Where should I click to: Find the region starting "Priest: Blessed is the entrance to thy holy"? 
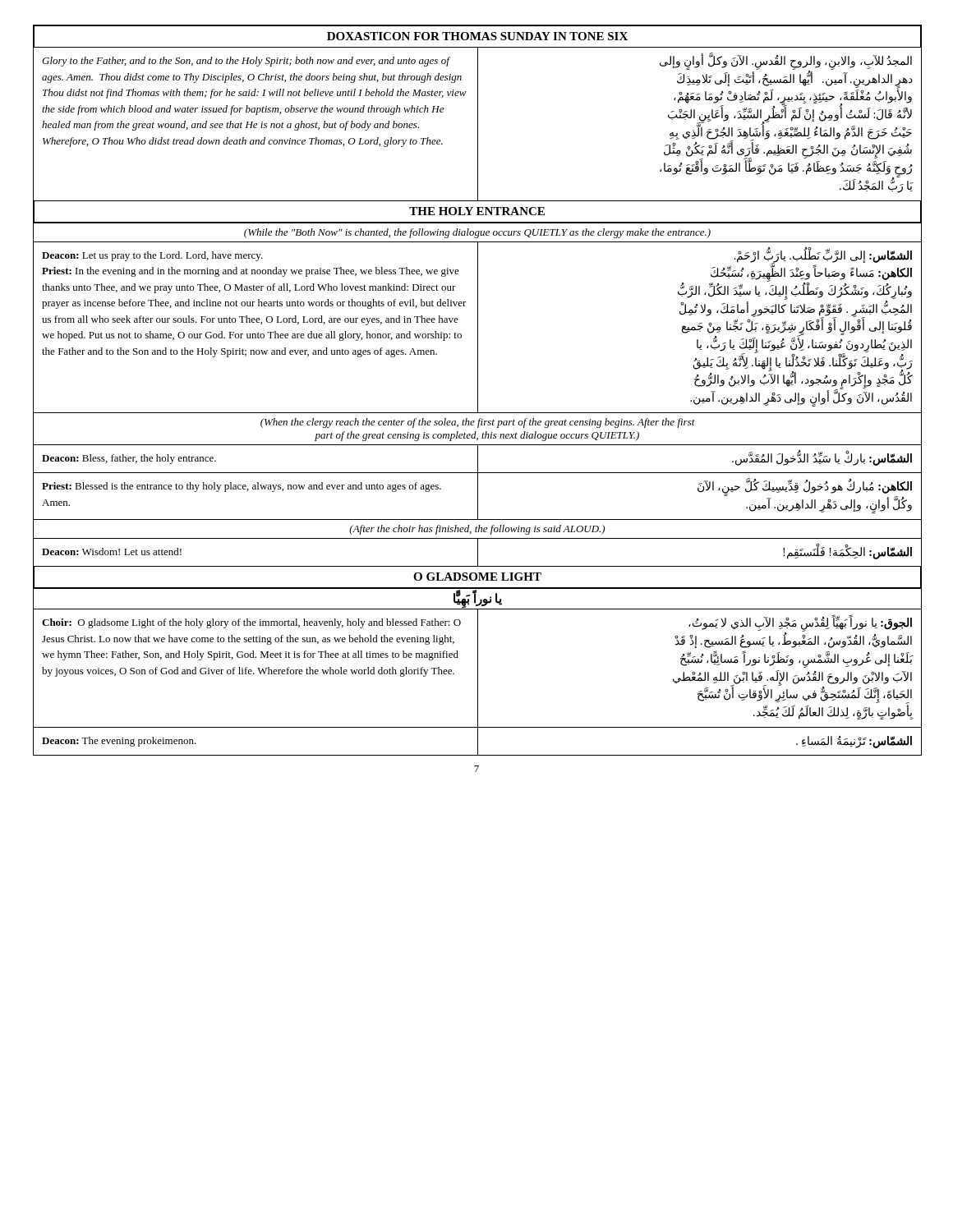point(477,496)
